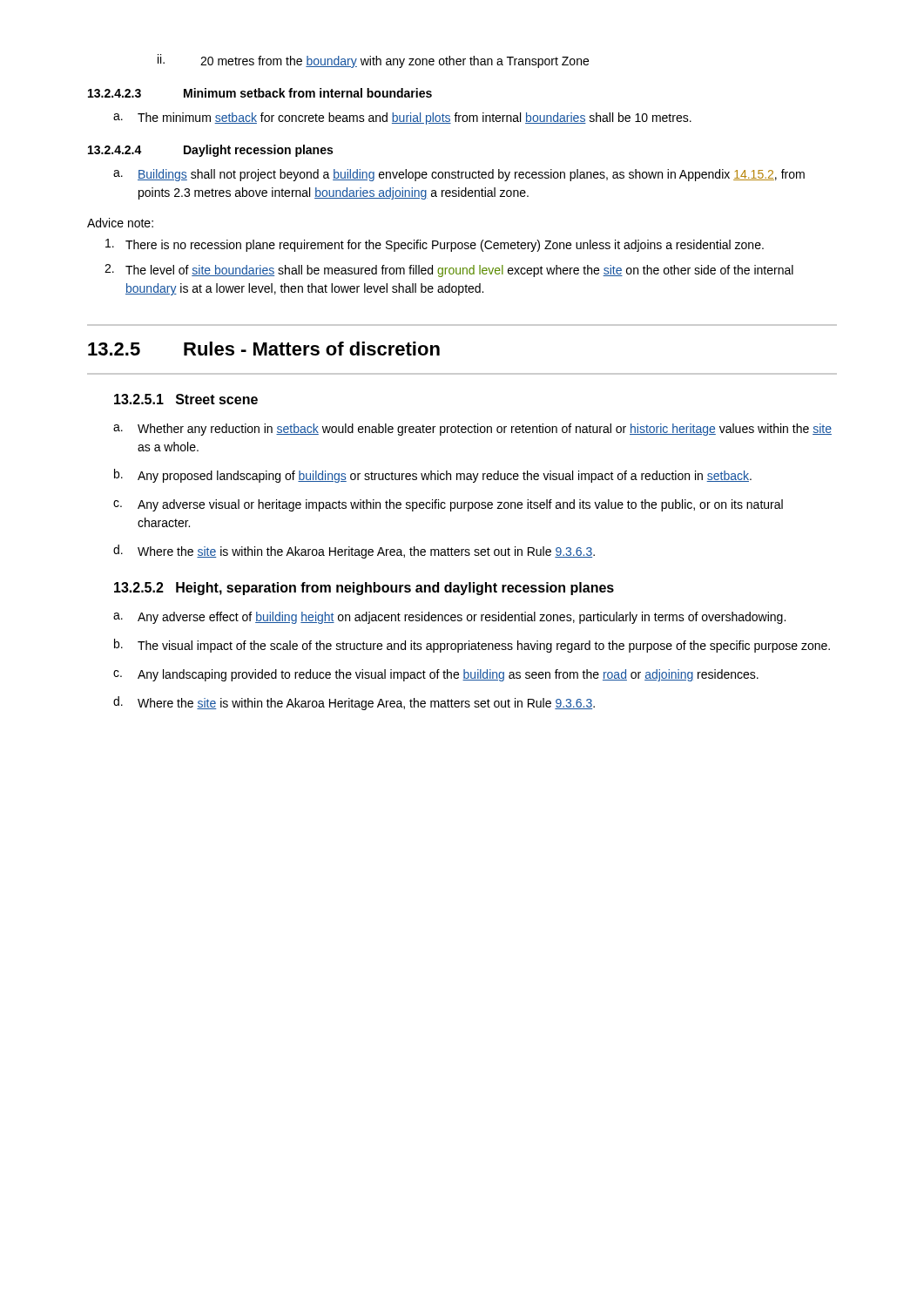Screen dimensions: 1307x924
Task: Select the section header that reads "13.2.4.2.4 Daylight recession planes"
Action: [210, 150]
